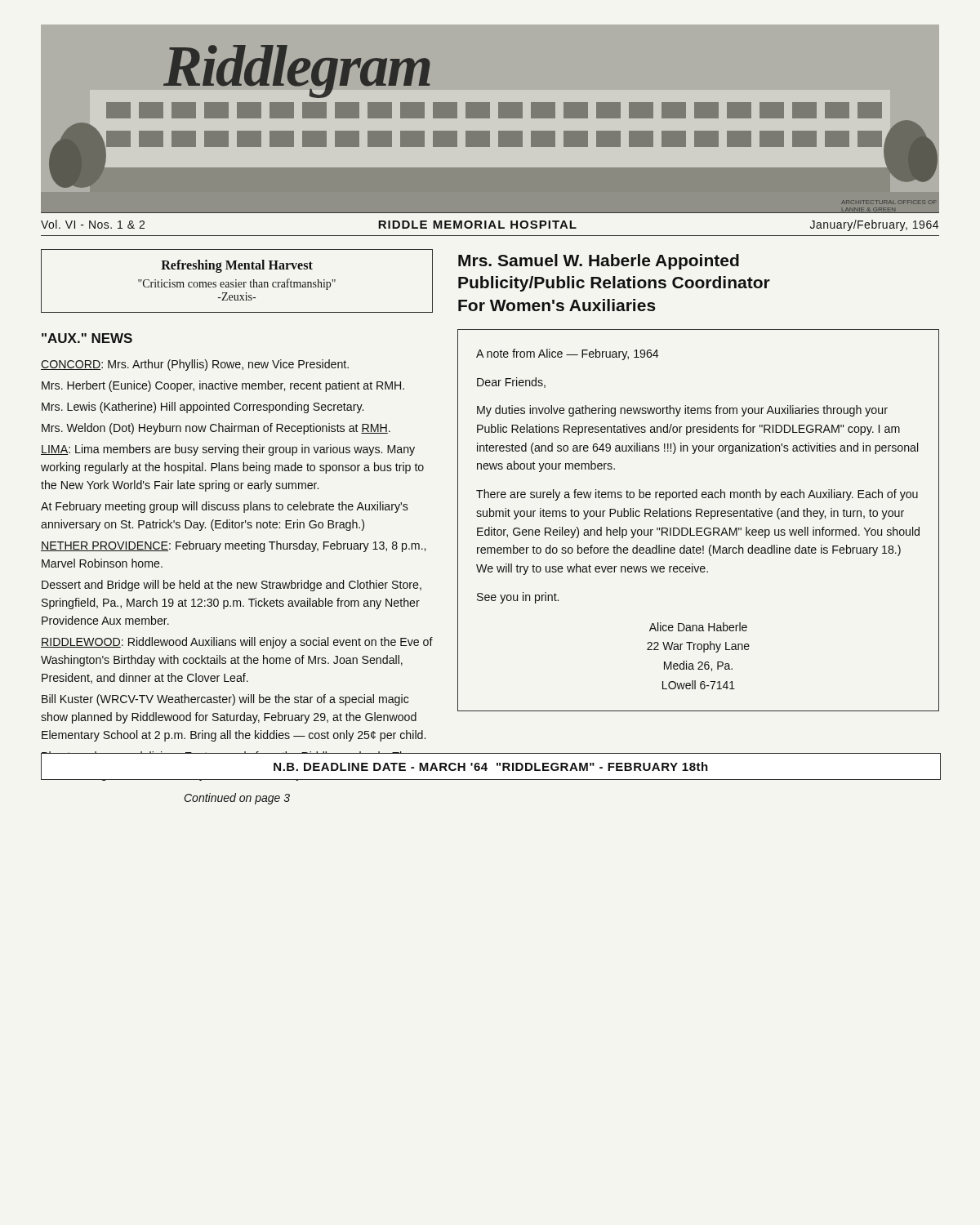Find the text block that says "CONCORD: Mrs. Arthur (Phyllis) Rowe,"
The width and height of the screenshot is (980, 1225).
[195, 365]
